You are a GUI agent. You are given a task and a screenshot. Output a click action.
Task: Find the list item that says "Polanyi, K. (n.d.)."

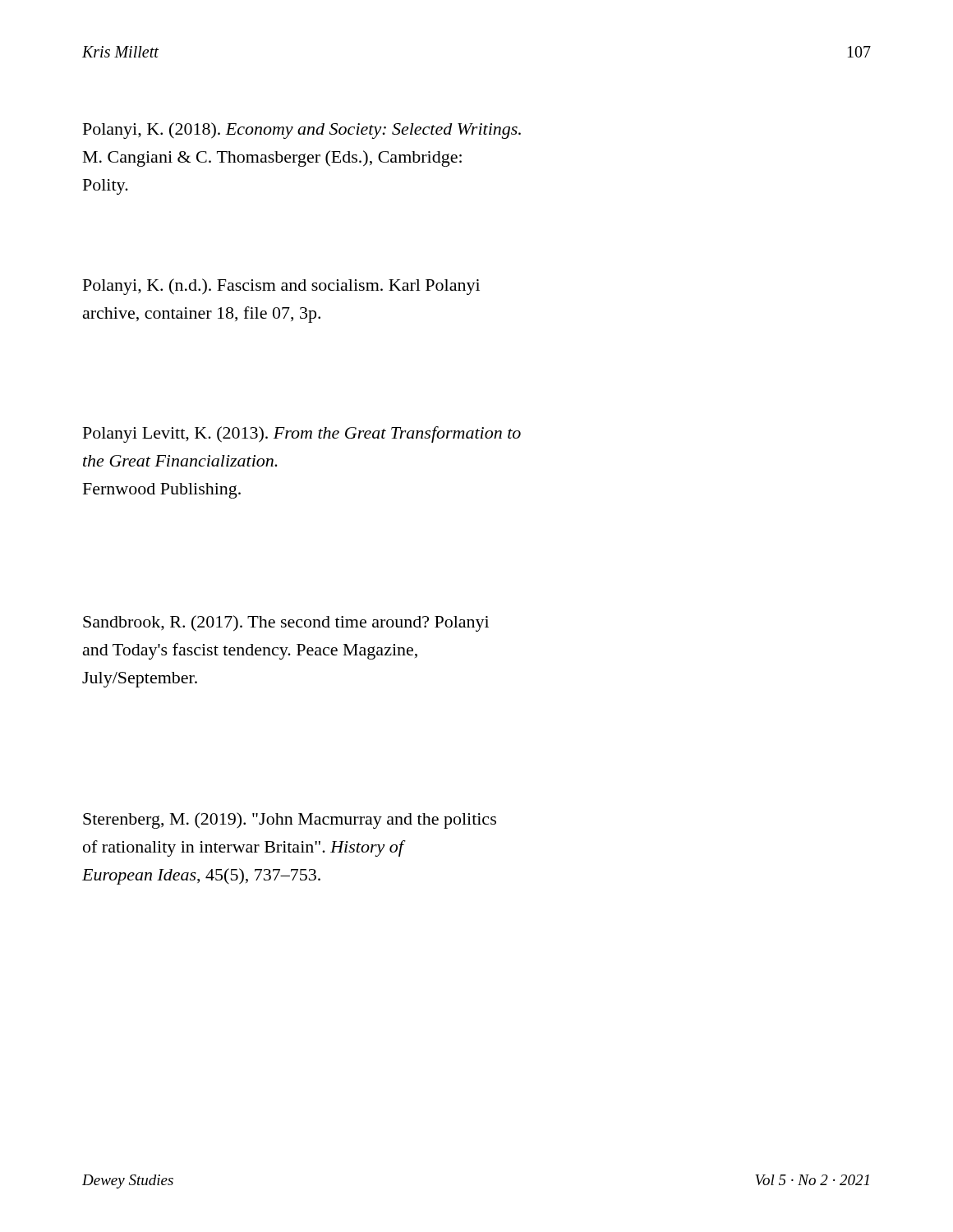coord(476,299)
